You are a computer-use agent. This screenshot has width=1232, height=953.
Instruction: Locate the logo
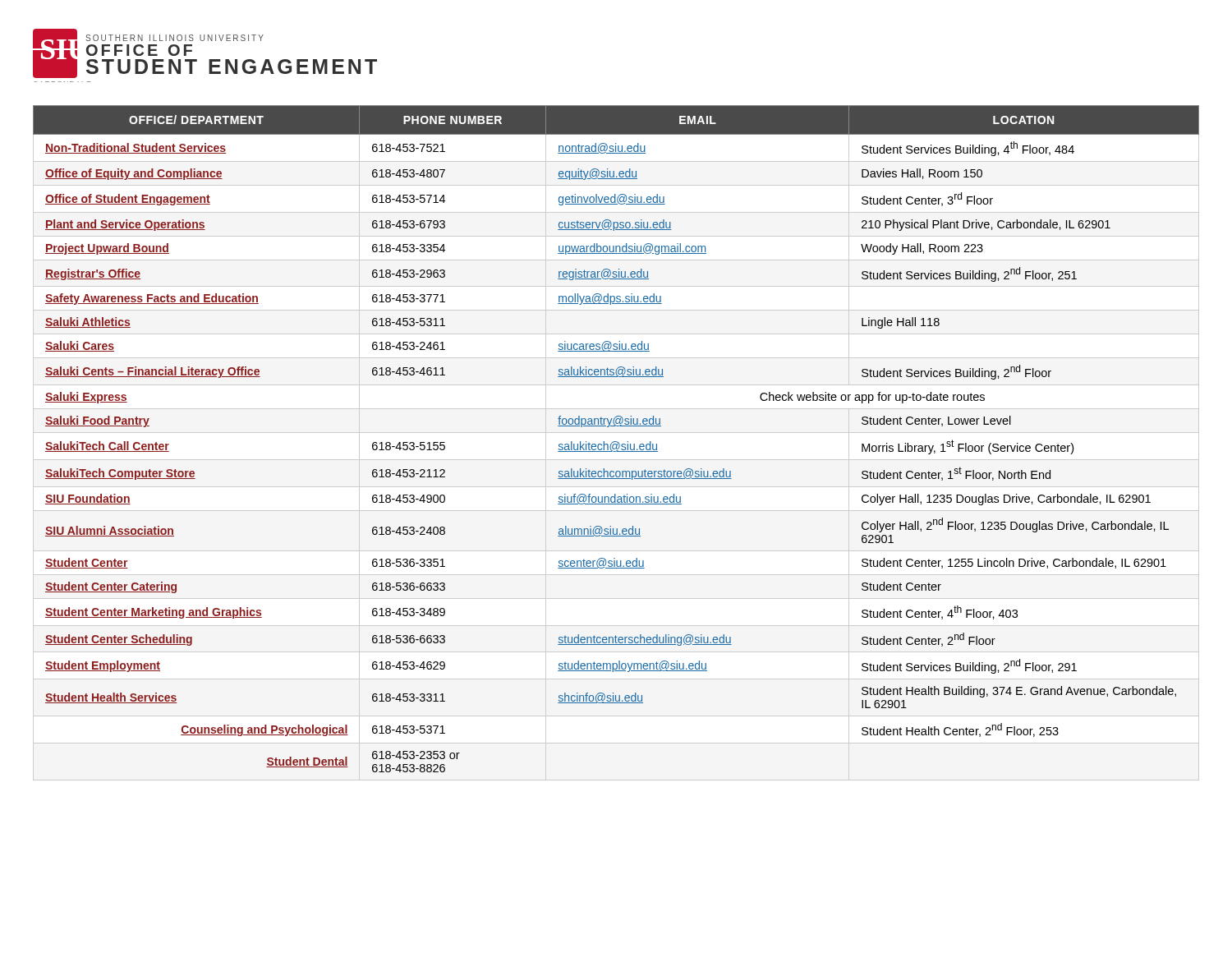[616, 55]
